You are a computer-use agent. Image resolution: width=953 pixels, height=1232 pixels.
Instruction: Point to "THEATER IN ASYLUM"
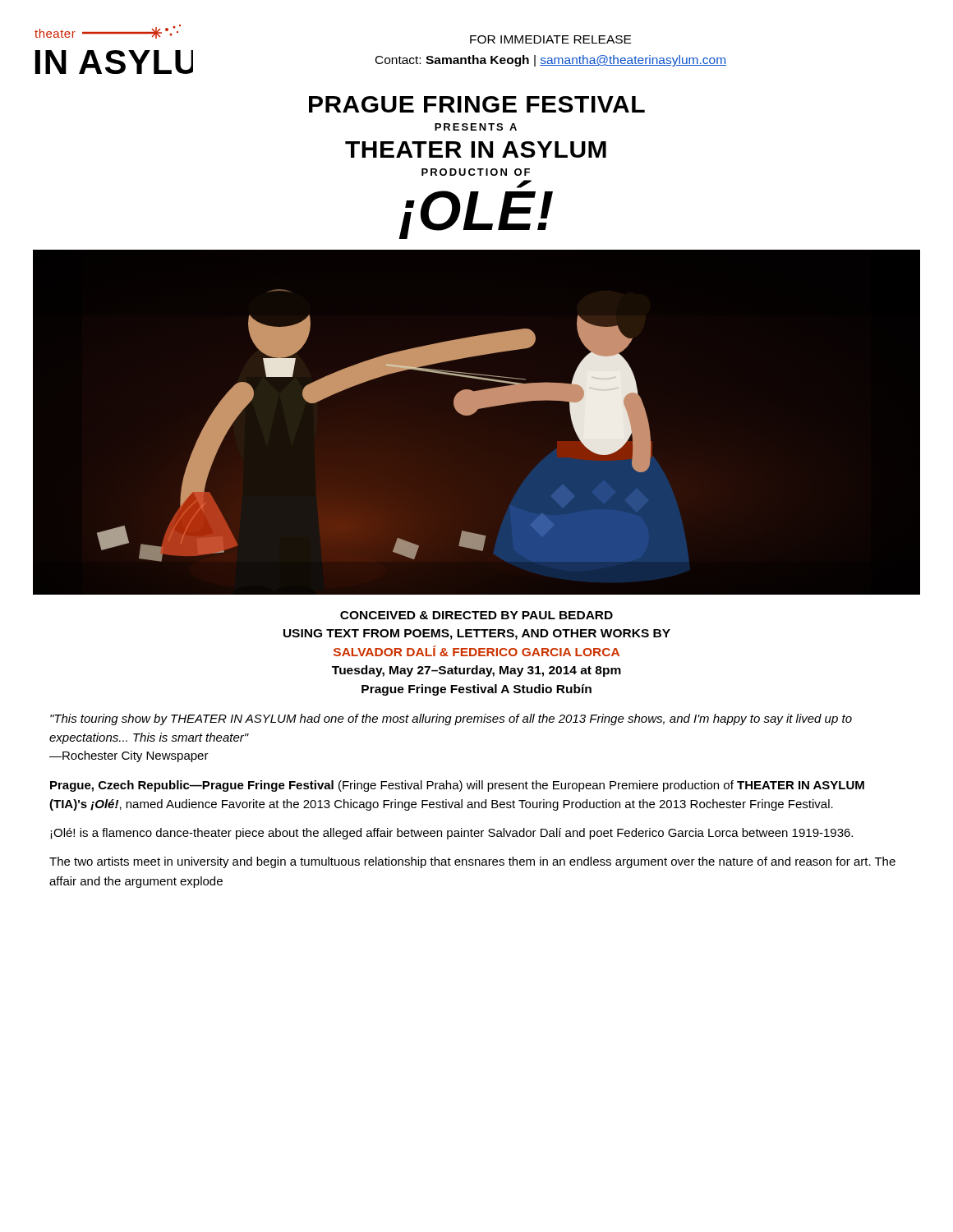pos(476,149)
